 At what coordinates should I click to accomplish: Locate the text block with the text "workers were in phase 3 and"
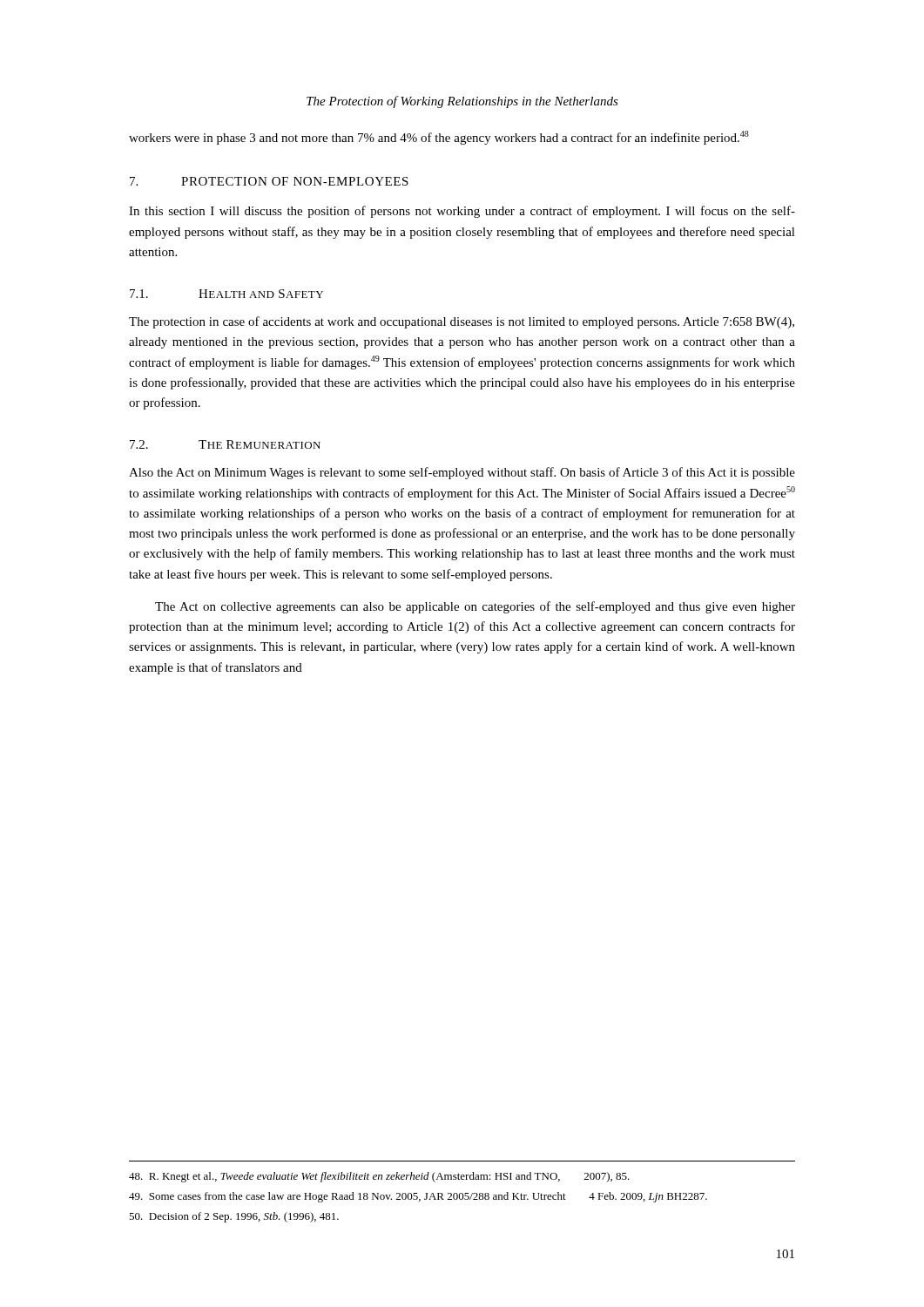pos(439,137)
